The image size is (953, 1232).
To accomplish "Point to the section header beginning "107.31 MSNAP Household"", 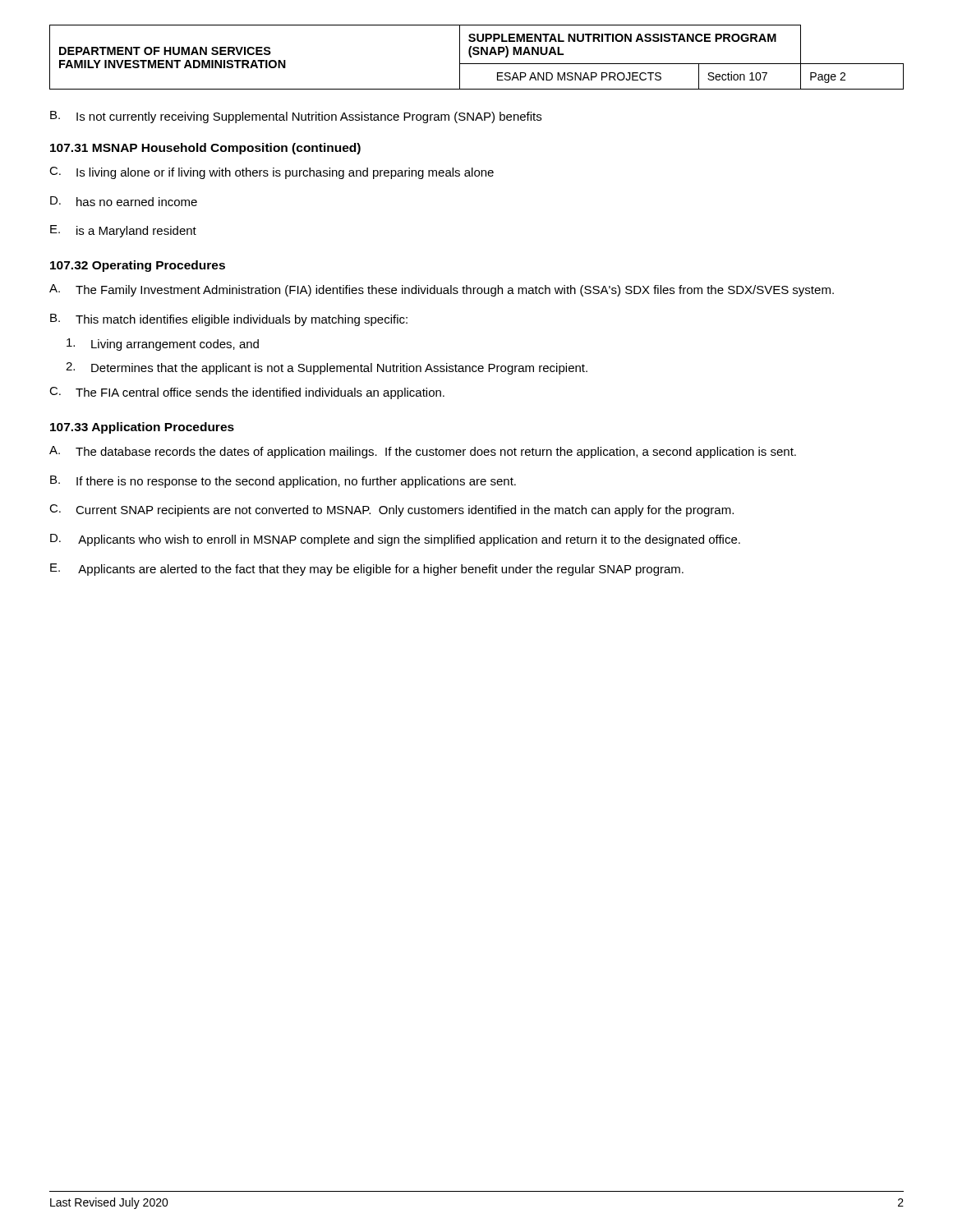I will click(205, 147).
